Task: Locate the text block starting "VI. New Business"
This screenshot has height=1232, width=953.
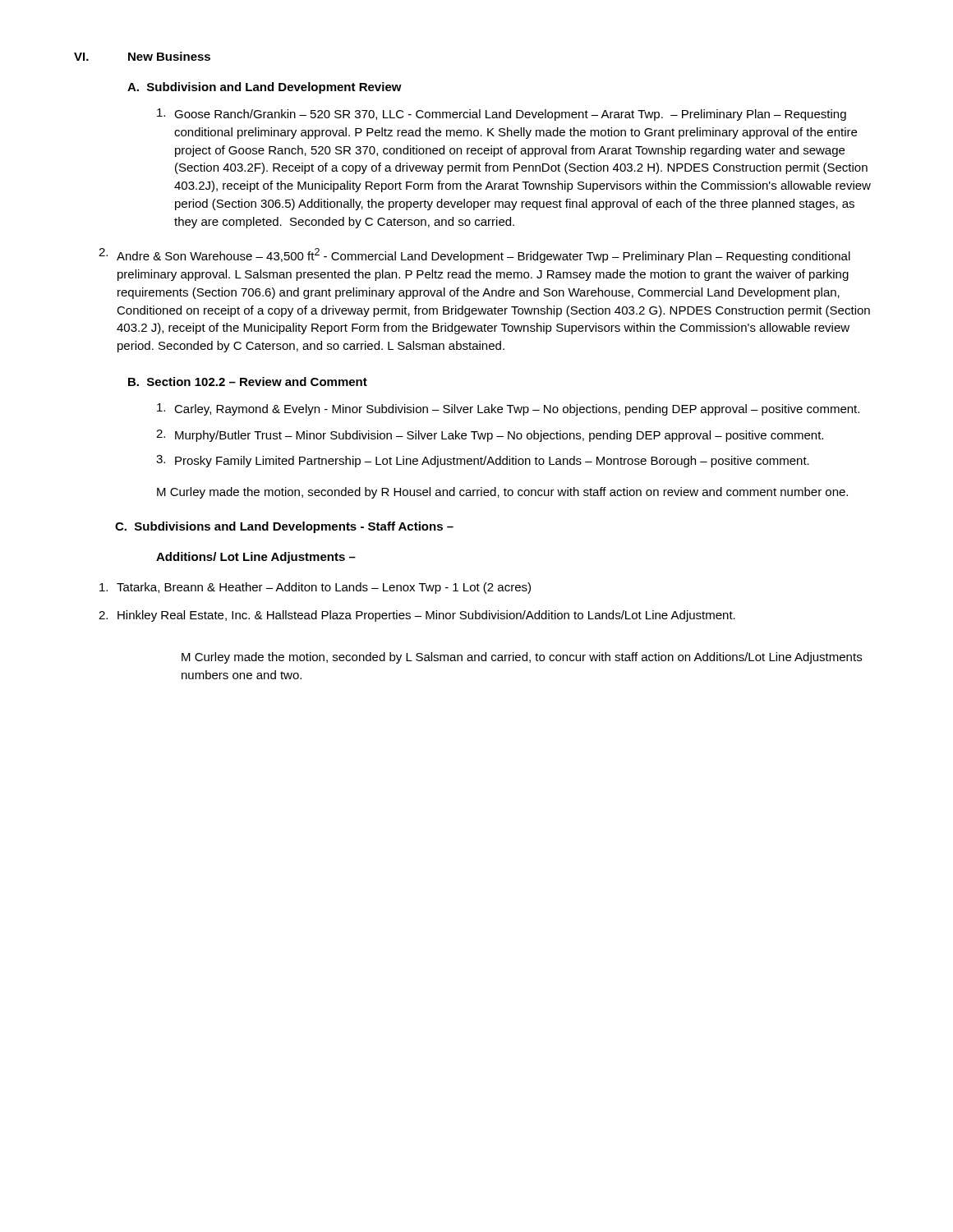Action: coord(142,56)
